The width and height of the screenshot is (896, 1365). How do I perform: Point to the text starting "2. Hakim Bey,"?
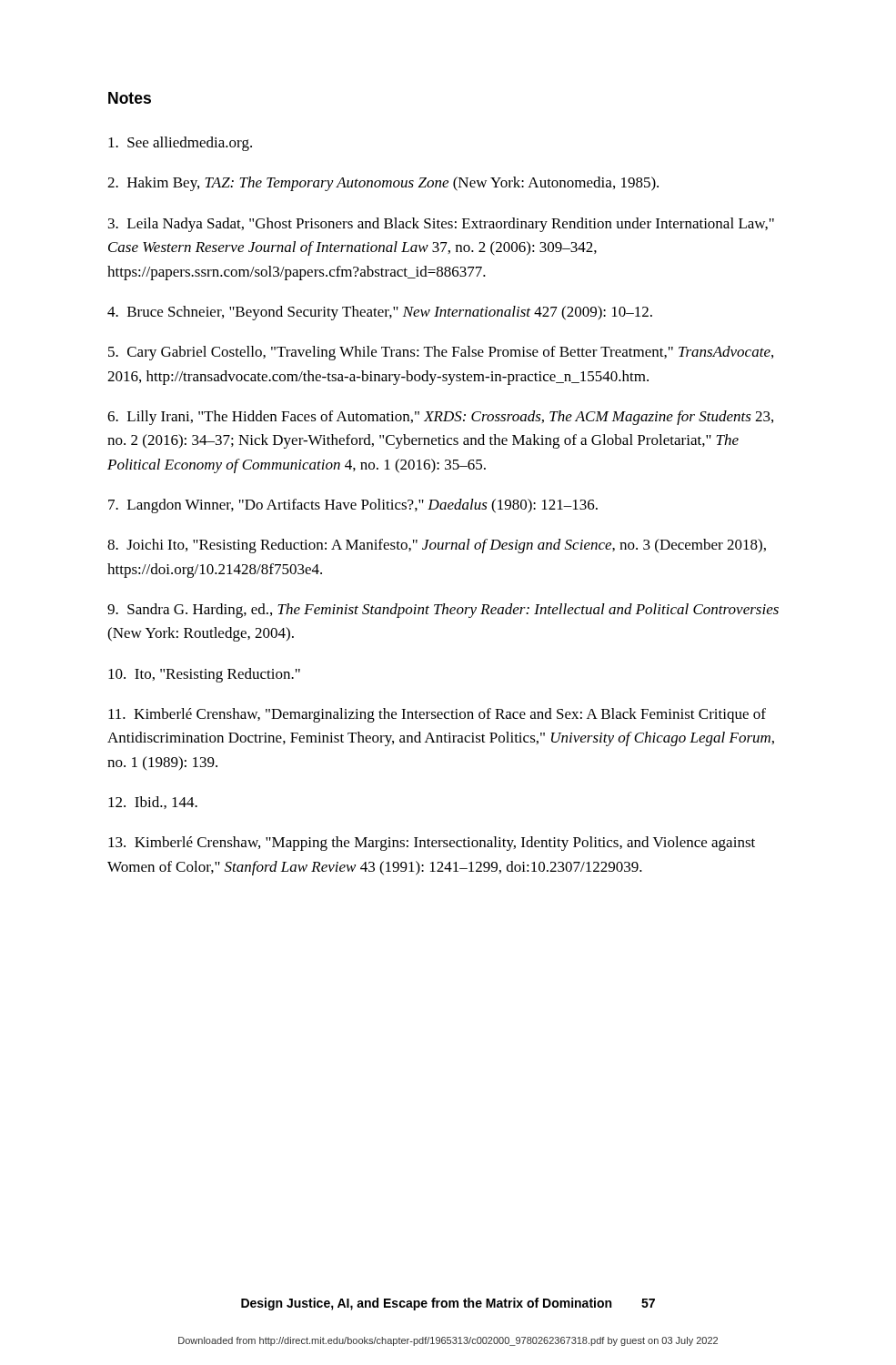click(384, 183)
